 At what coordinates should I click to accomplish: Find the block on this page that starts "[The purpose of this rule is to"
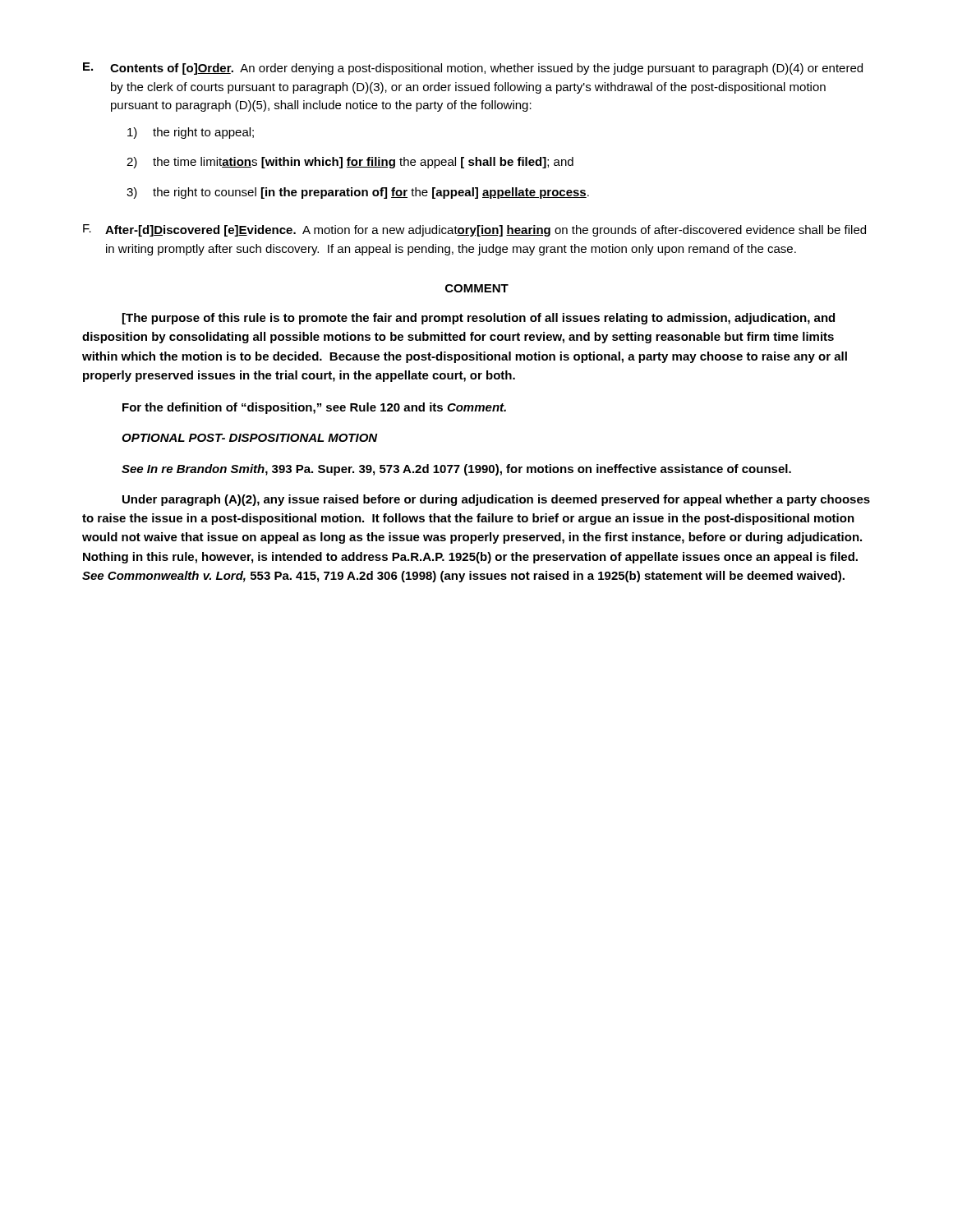coord(465,346)
